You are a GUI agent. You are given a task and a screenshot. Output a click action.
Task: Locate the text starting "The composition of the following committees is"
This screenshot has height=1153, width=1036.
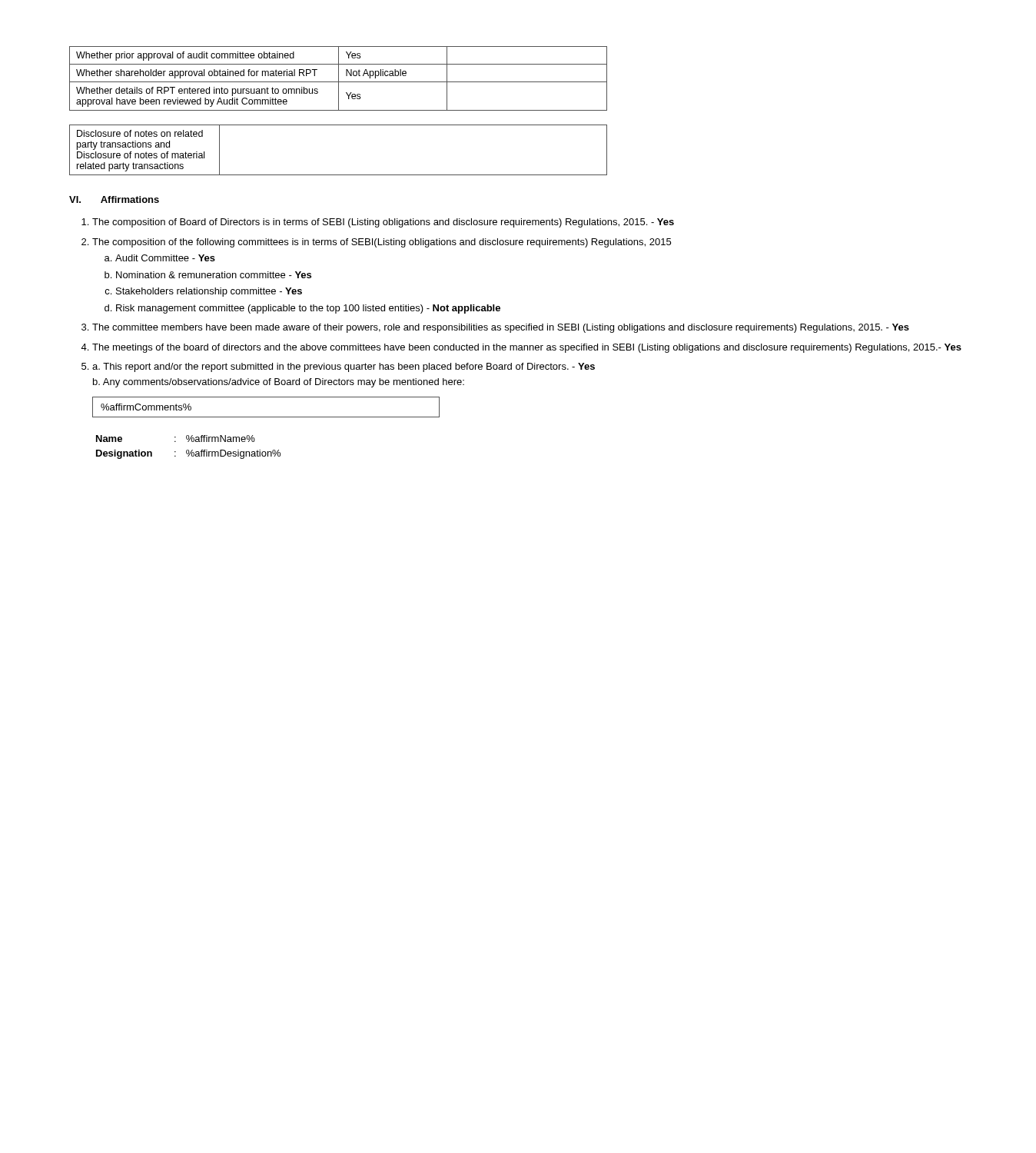pyautogui.click(x=382, y=243)
